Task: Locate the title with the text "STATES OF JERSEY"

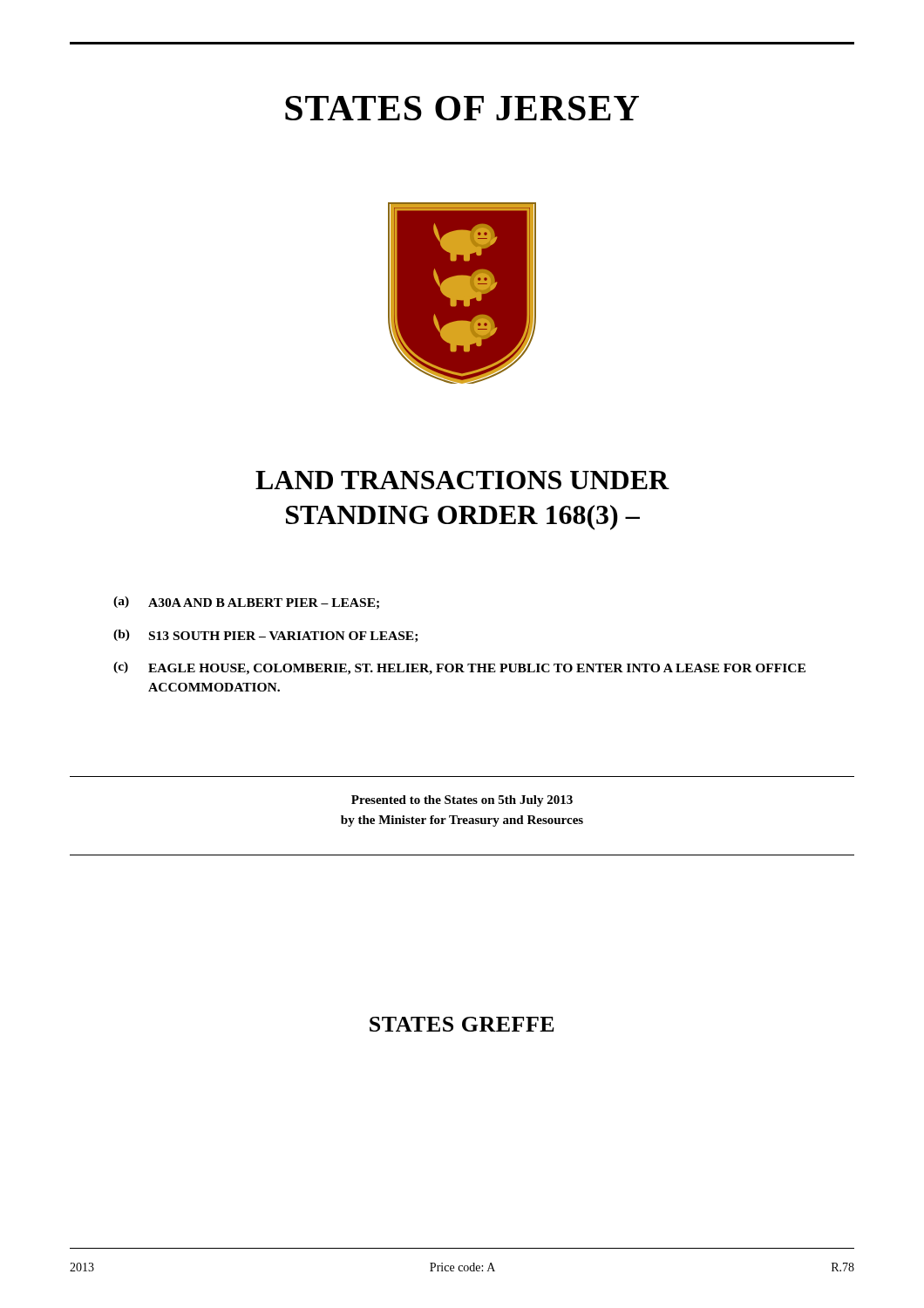Action: [x=462, y=108]
